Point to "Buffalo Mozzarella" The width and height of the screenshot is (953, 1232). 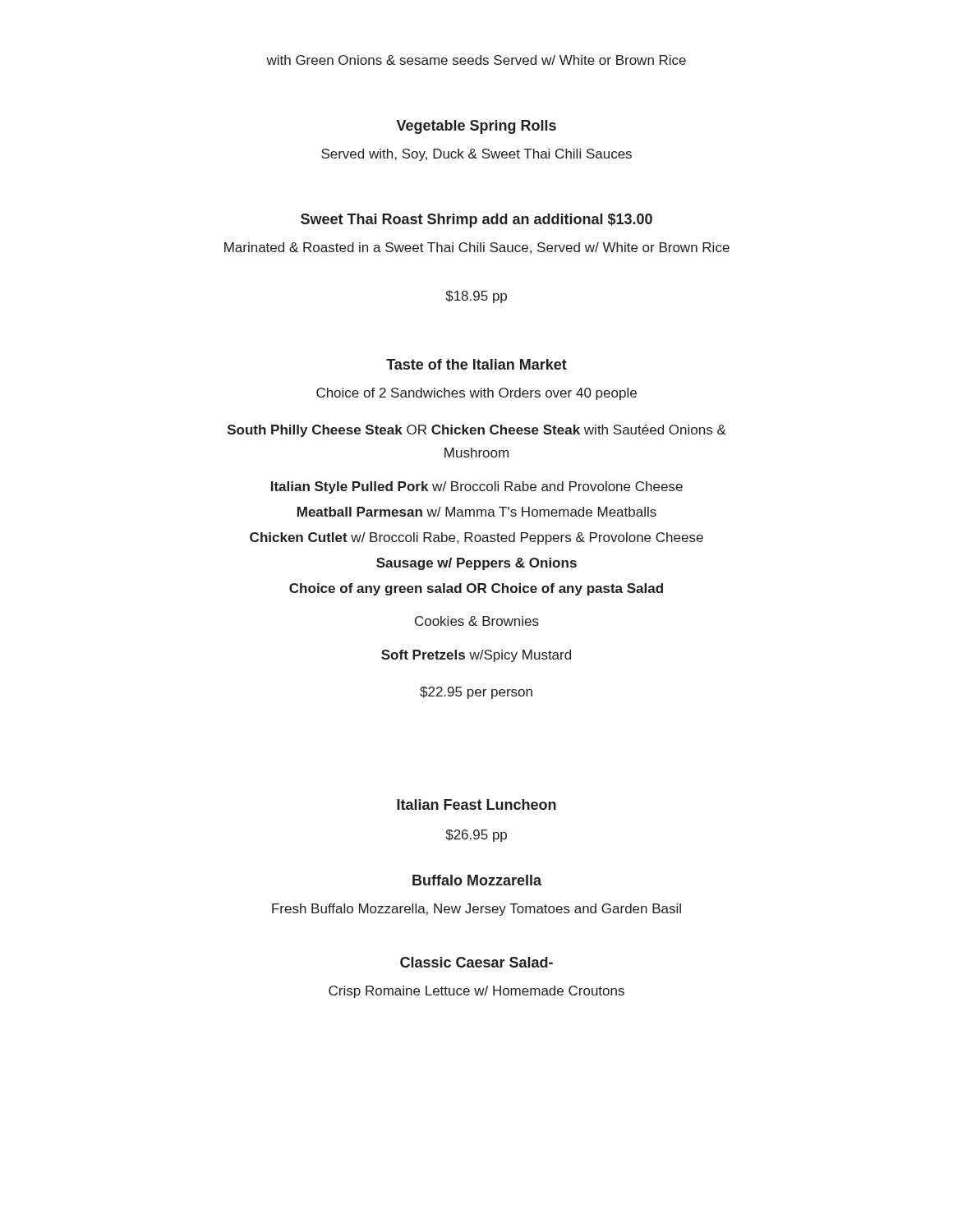tap(476, 881)
